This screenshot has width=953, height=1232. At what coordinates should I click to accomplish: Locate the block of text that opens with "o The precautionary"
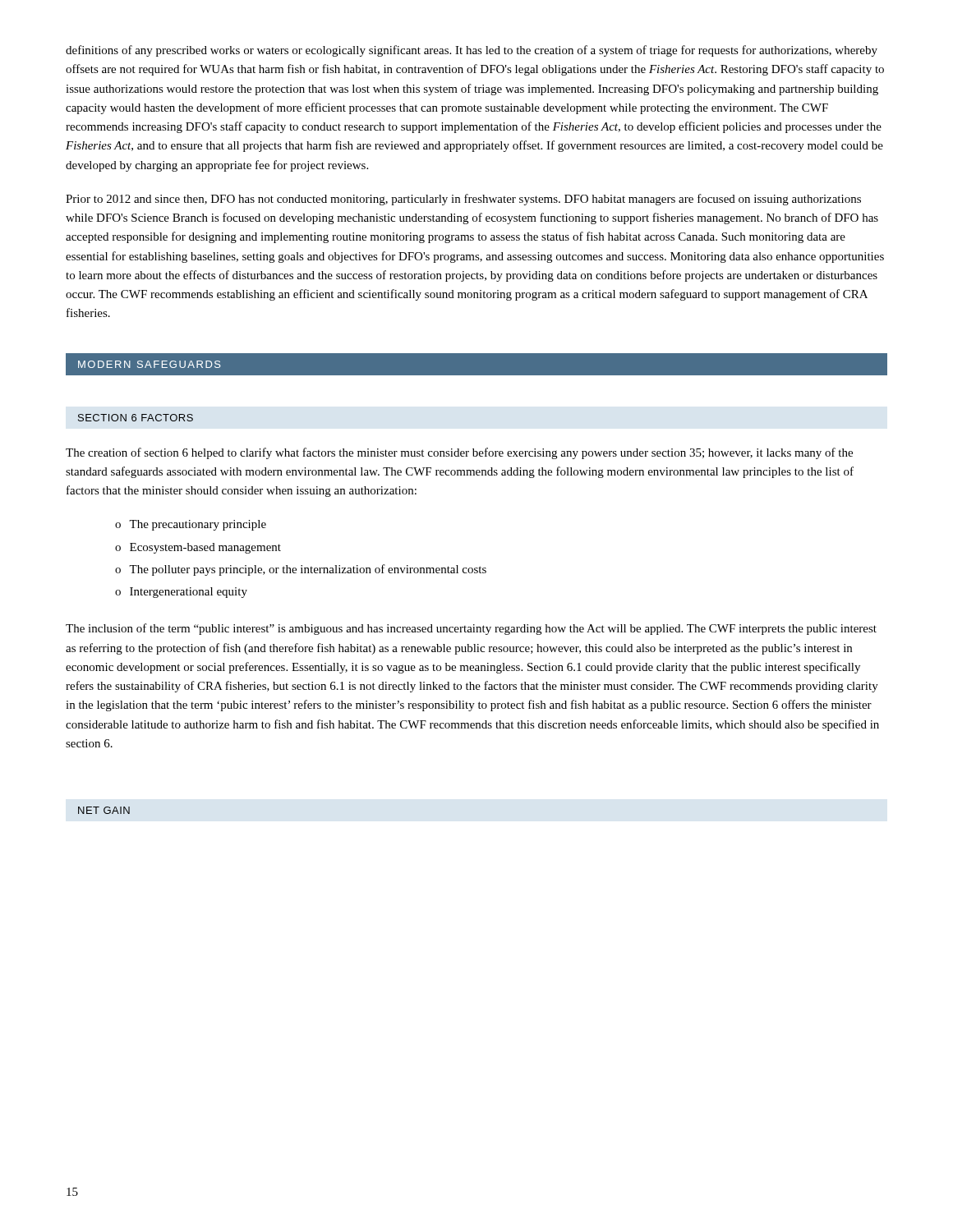(x=166, y=525)
